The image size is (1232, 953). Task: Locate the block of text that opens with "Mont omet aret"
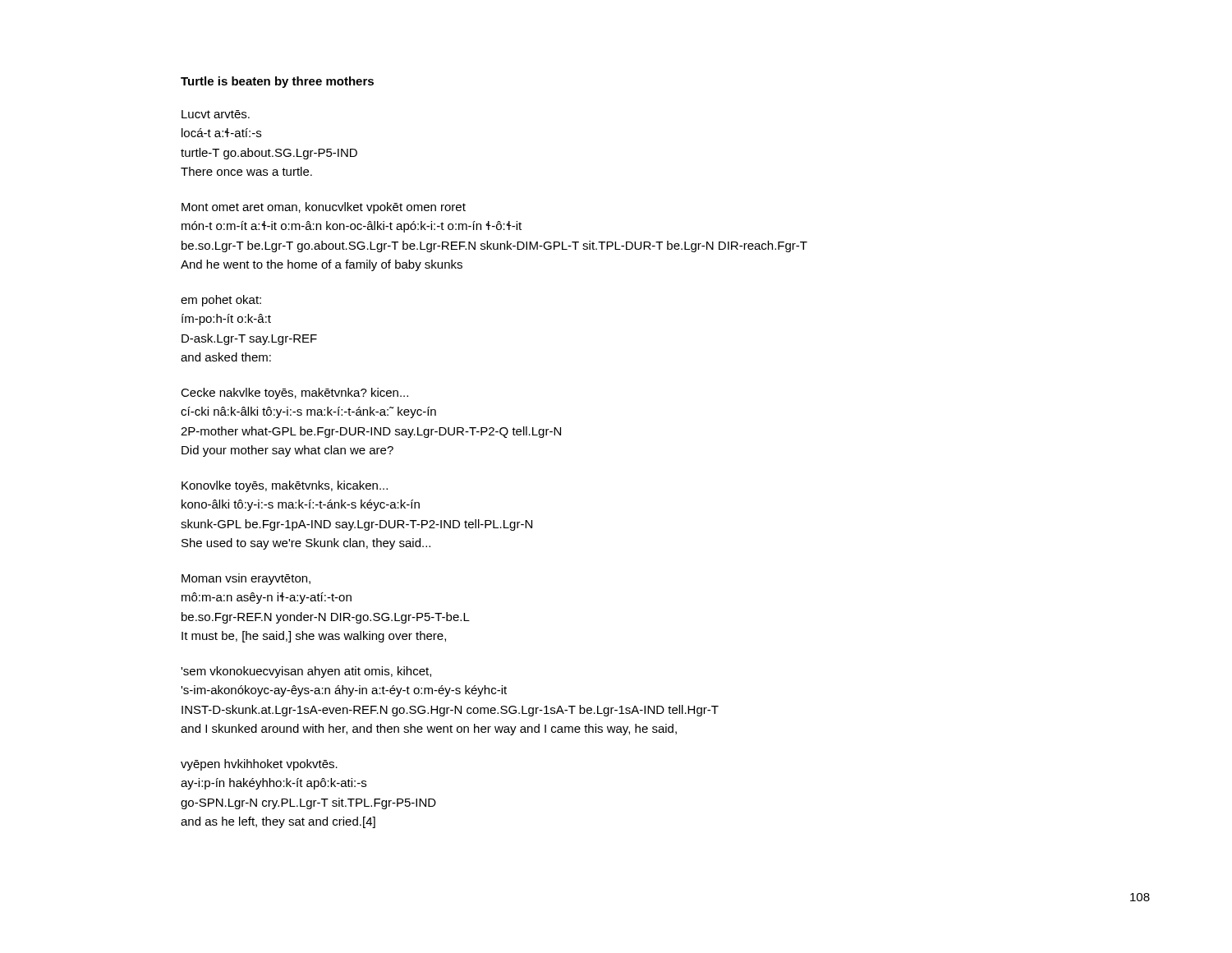point(550,235)
